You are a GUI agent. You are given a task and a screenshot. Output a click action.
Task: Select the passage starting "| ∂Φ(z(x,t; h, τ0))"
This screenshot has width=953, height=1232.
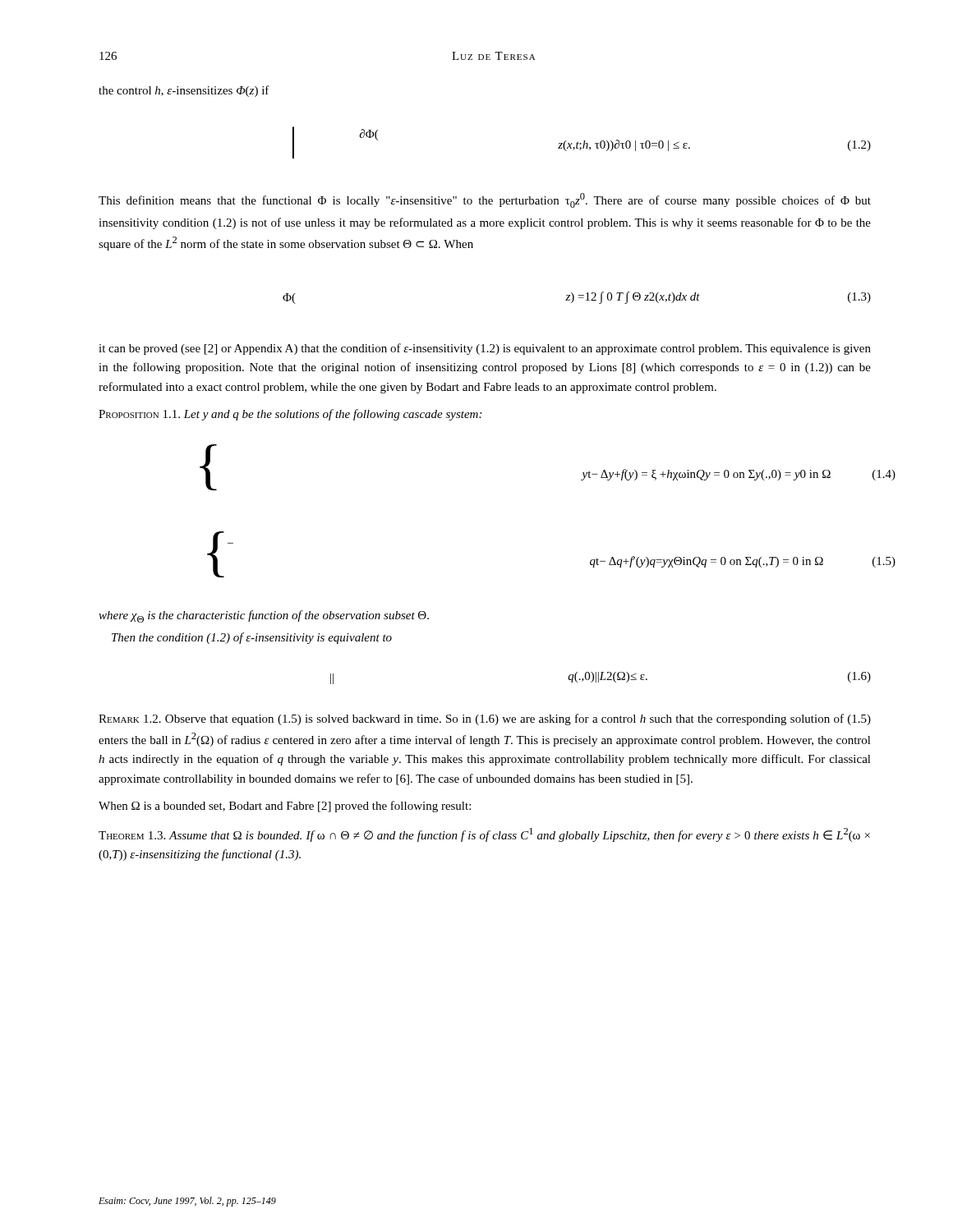click(575, 145)
